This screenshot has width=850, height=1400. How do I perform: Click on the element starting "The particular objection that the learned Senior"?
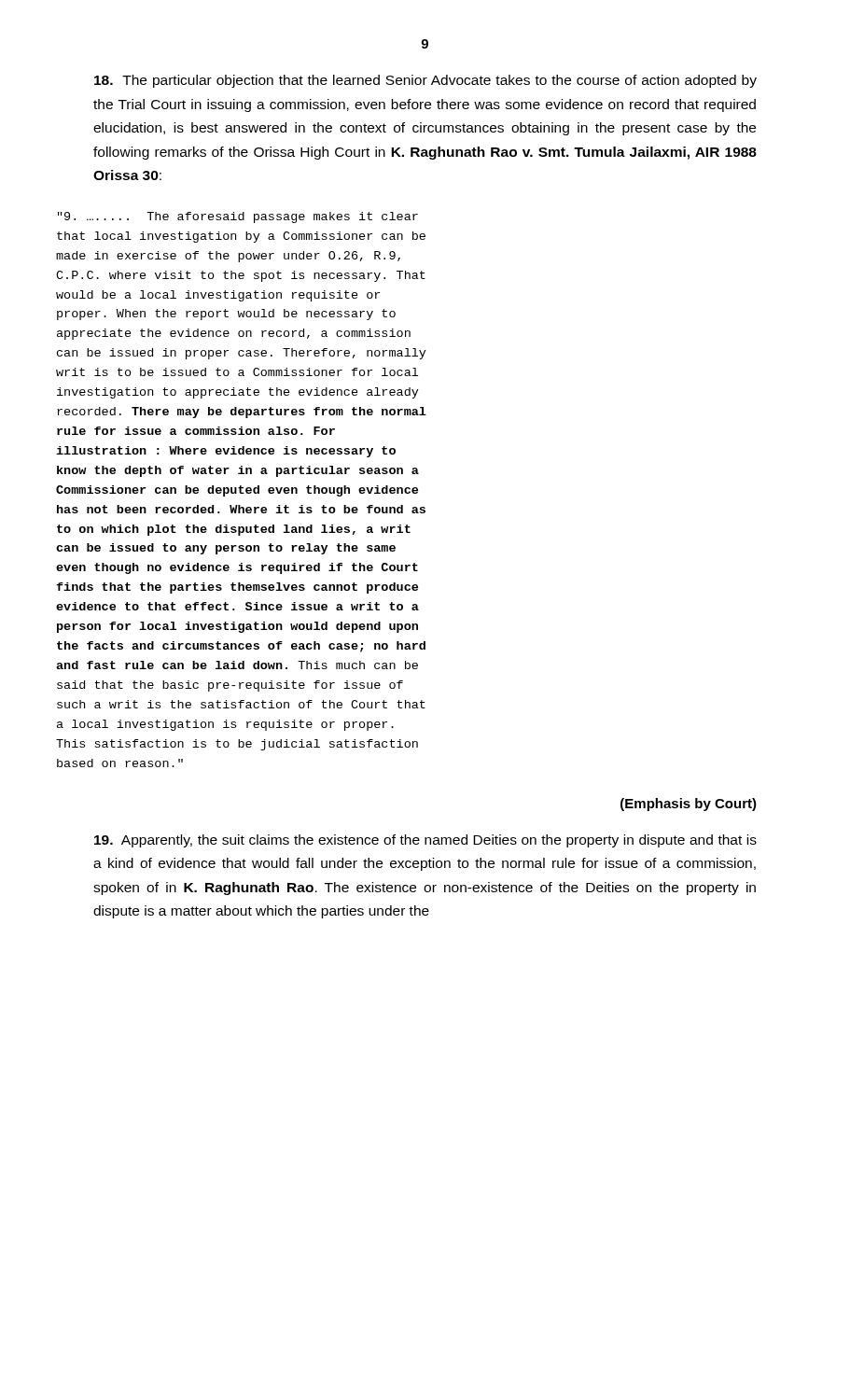tap(425, 127)
